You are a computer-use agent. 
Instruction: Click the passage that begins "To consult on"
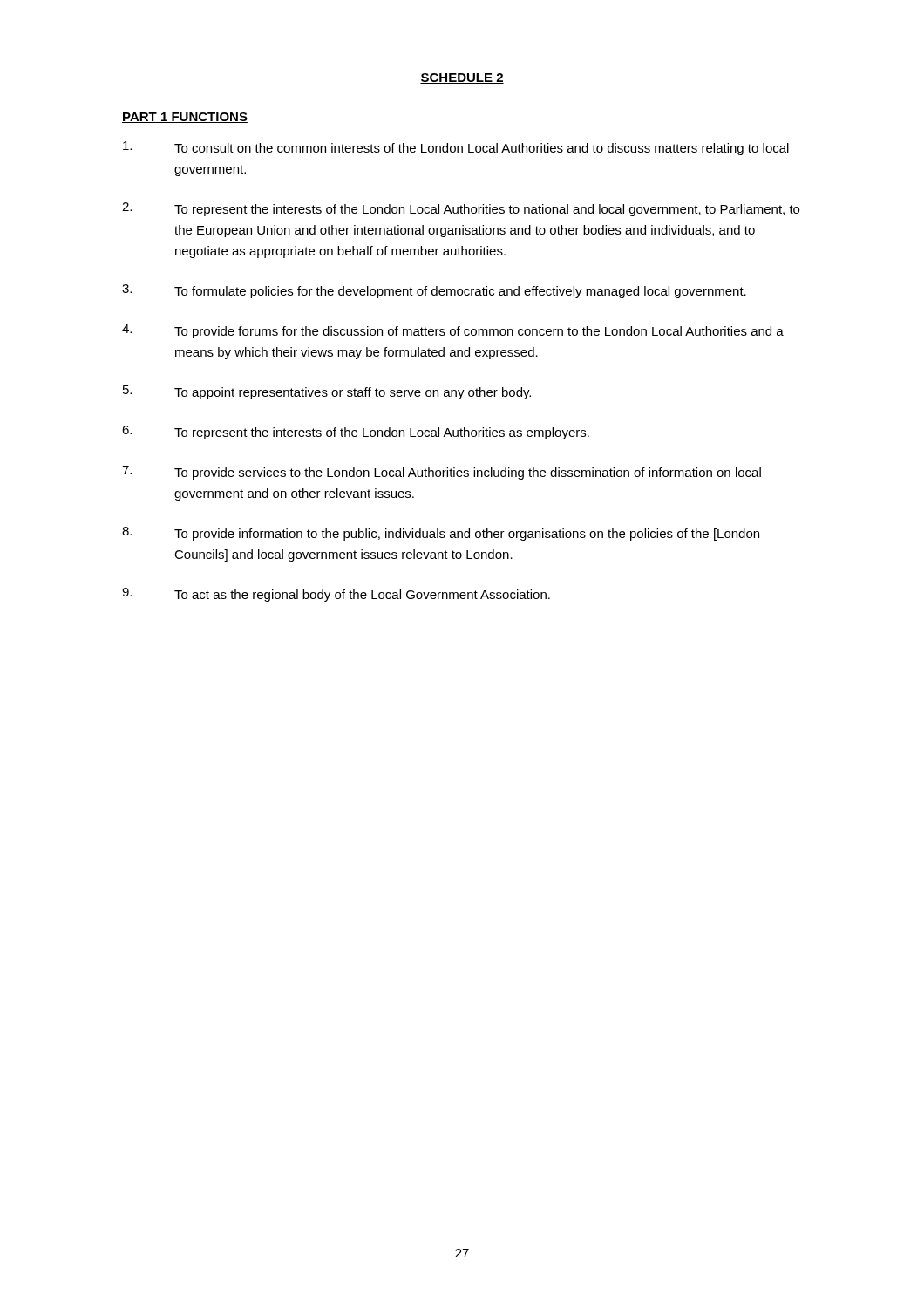click(x=462, y=159)
